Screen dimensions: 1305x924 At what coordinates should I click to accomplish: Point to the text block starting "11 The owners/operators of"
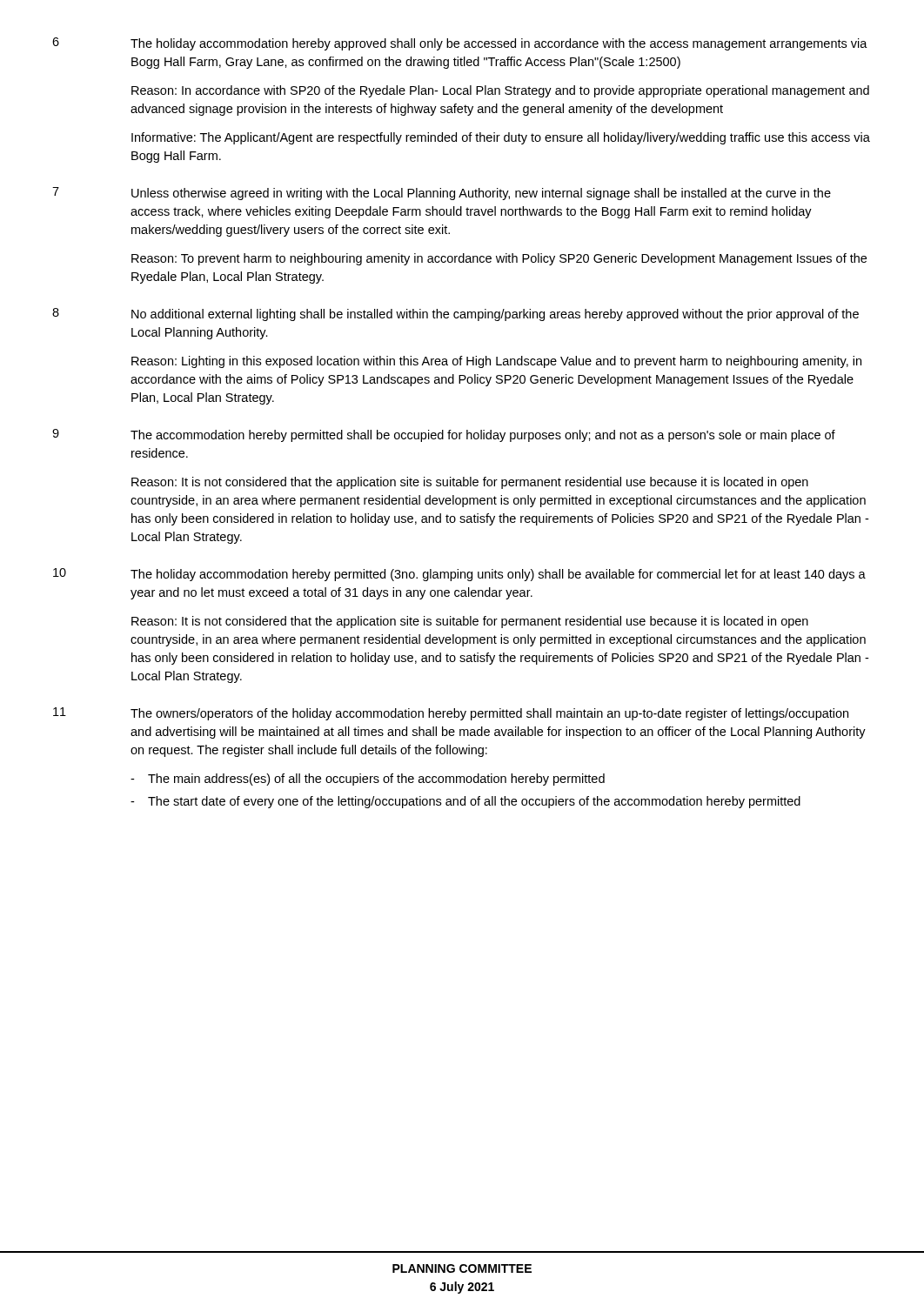coord(462,760)
